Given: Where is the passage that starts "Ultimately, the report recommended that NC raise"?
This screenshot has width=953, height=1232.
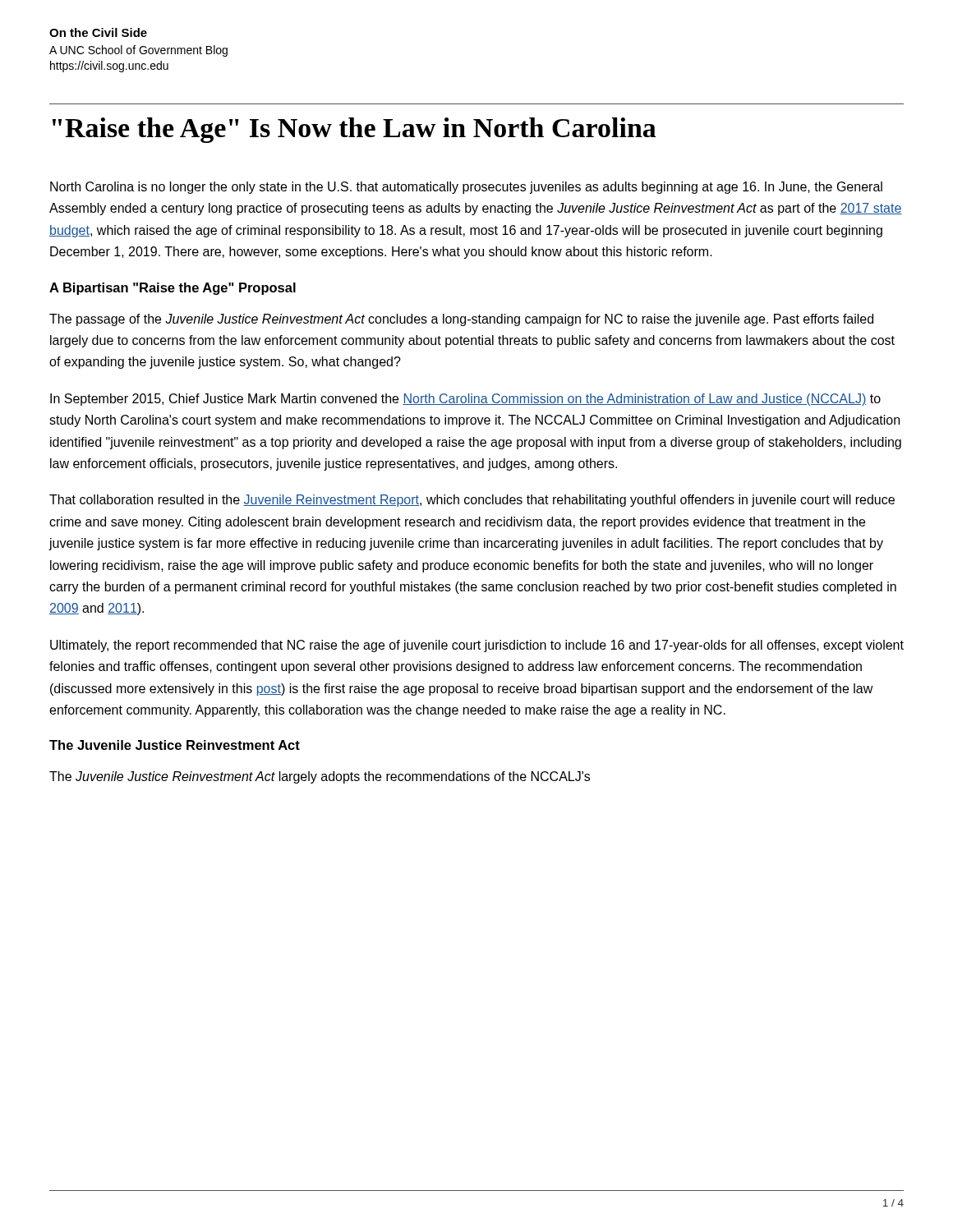Looking at the screenshot, I should coord(476,677).
